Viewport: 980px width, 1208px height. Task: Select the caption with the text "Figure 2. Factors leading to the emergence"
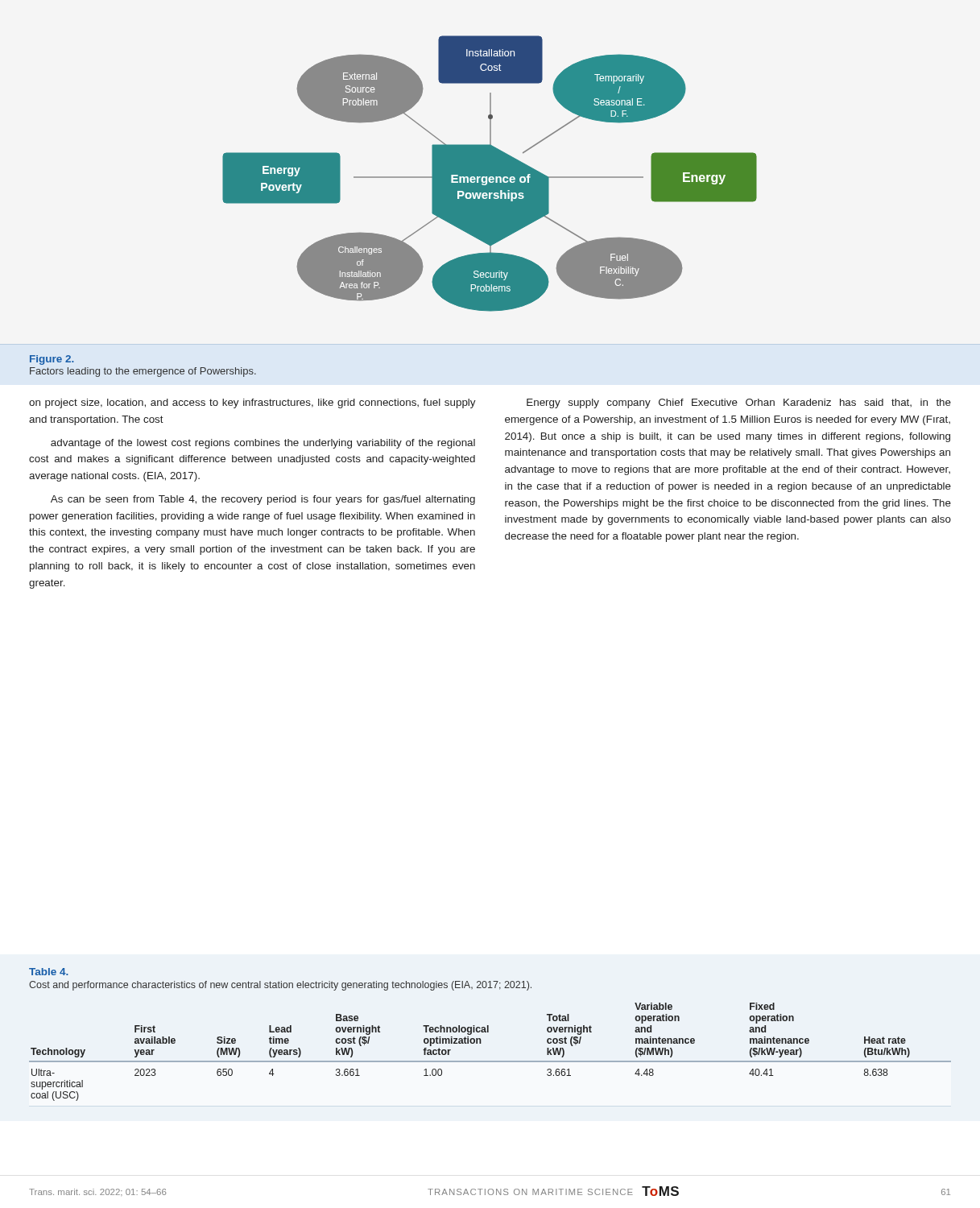click(143, 365)
